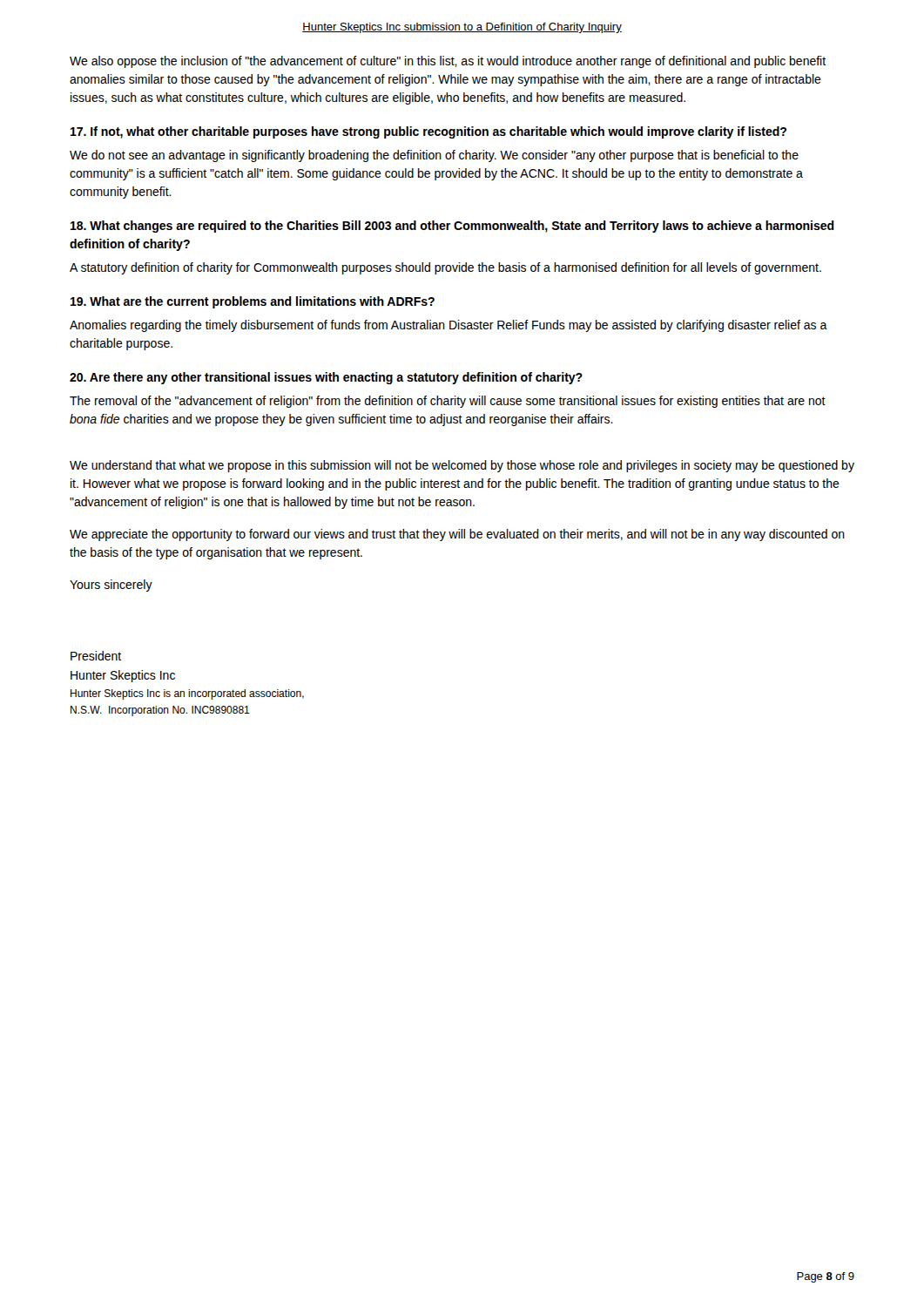Point to the block beginning "We understand that what we propose"
The image size is (924, 1307).
click(462, 484)
